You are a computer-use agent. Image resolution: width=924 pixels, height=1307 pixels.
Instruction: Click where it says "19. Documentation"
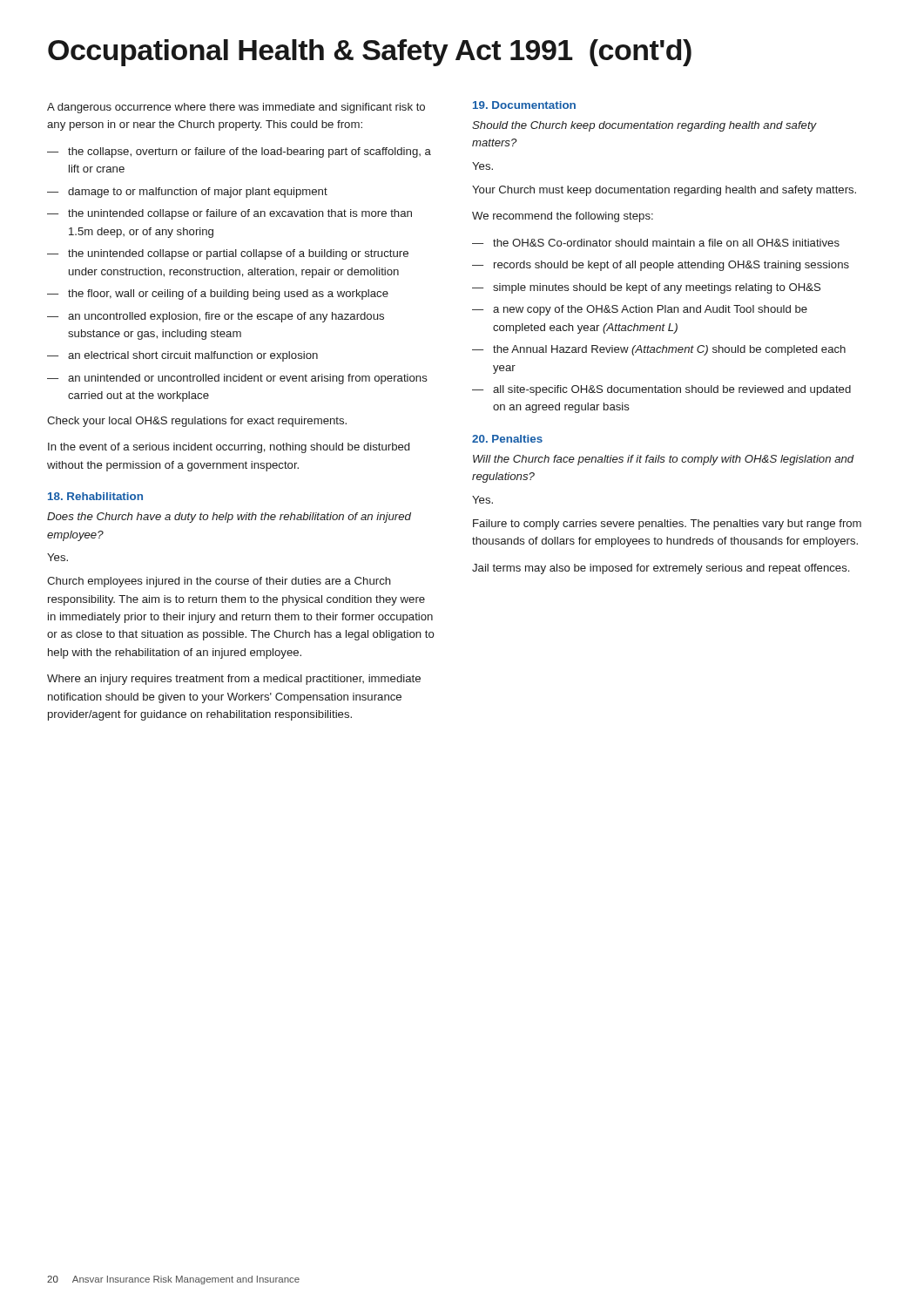point(524,105)
